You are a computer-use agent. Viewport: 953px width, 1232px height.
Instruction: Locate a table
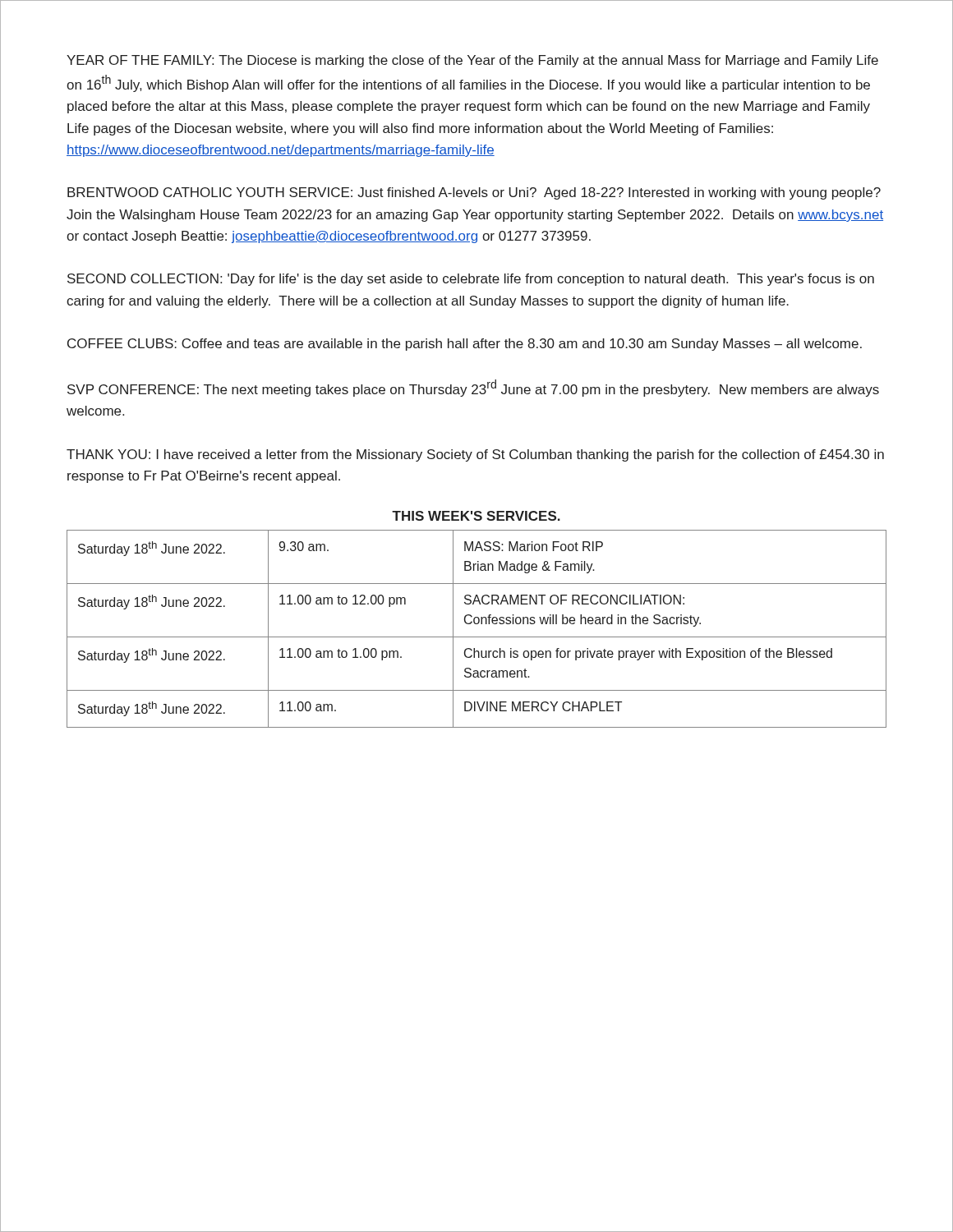[476, 629]
